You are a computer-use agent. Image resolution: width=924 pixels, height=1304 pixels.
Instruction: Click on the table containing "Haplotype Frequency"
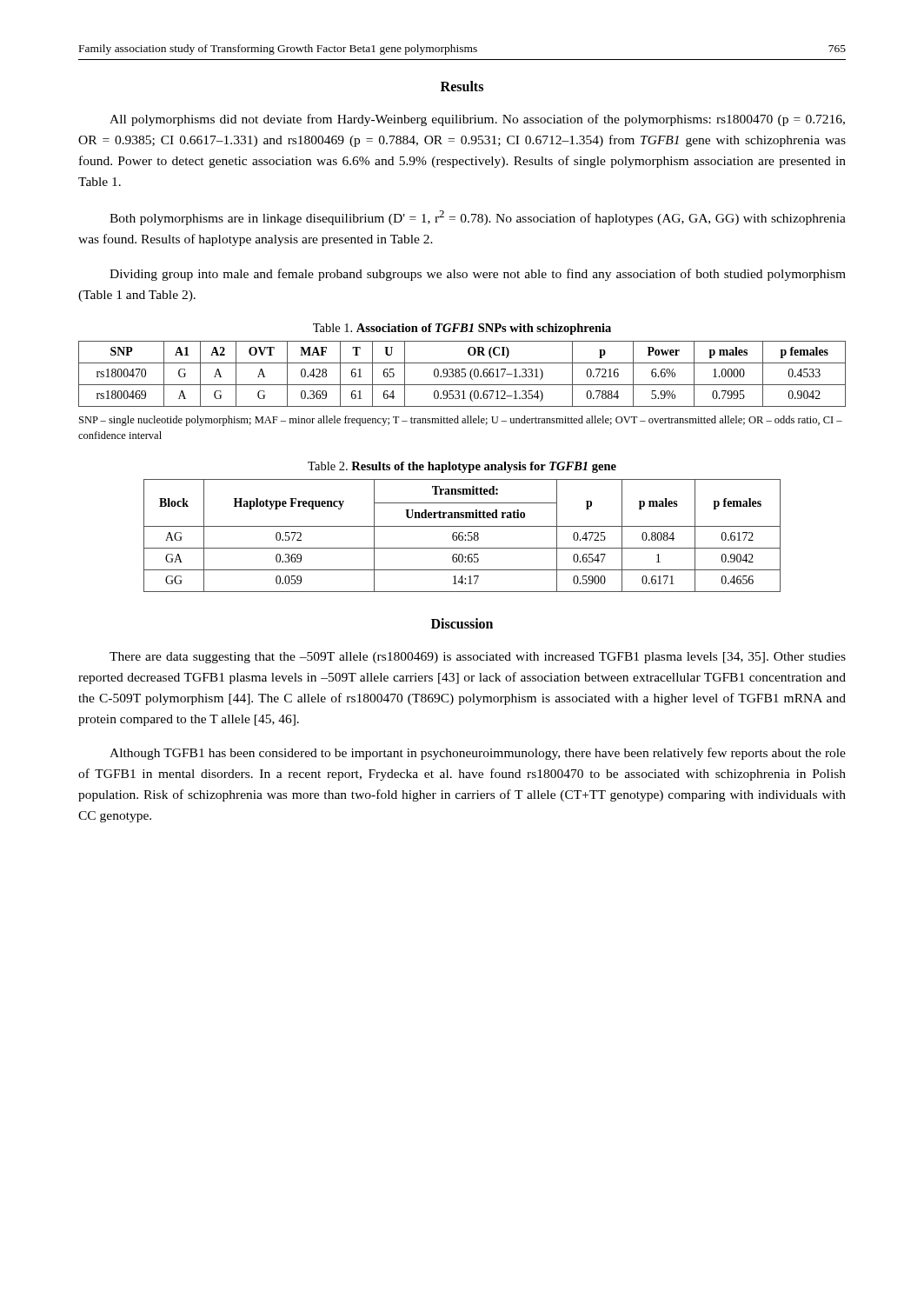tap(462, 536)
